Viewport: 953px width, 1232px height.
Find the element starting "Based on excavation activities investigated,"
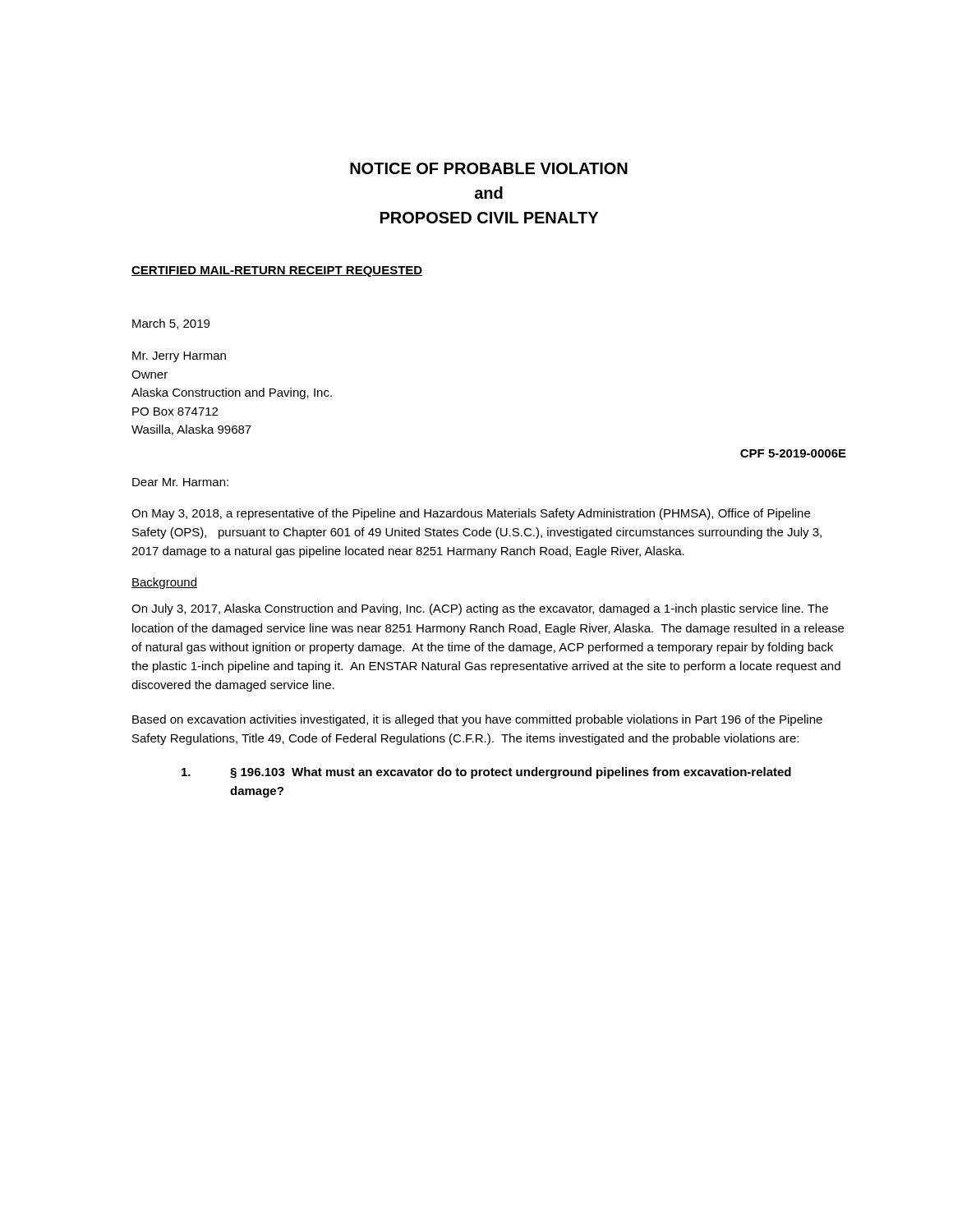click(x=477, y=728)
